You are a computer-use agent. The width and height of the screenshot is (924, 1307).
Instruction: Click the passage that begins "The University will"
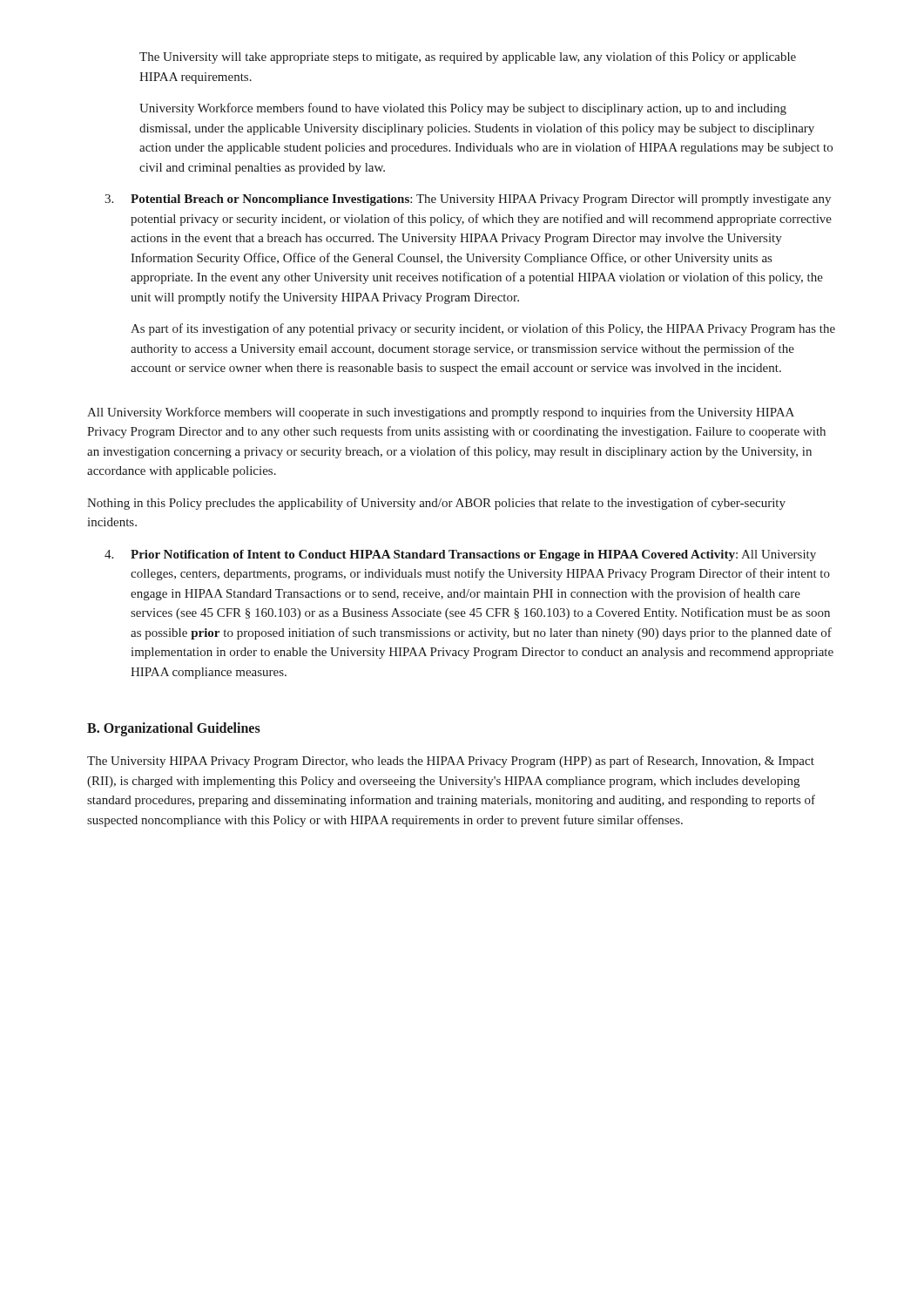[x=488, y=67]
